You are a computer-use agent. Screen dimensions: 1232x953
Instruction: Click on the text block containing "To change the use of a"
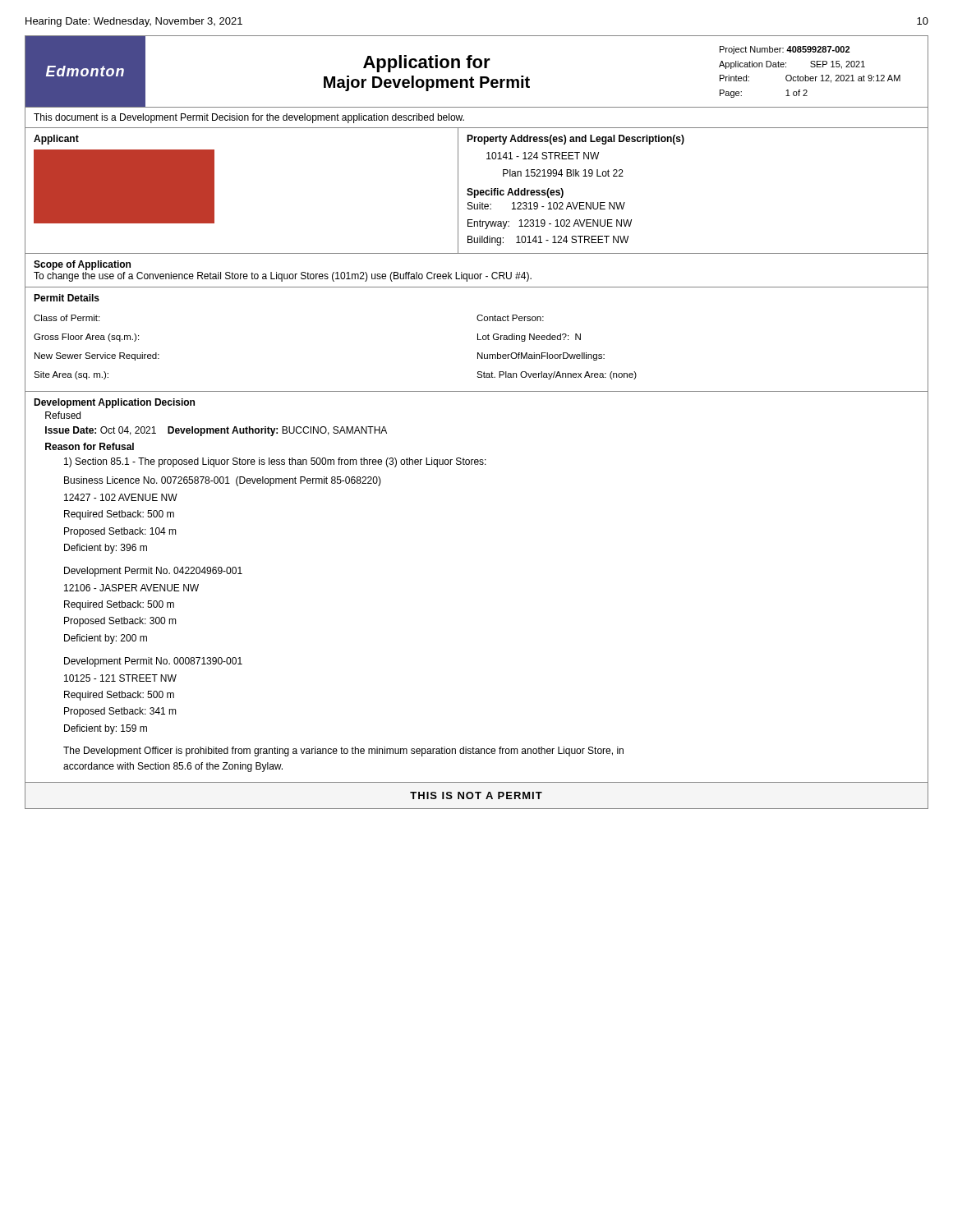[x=283, y=276]
